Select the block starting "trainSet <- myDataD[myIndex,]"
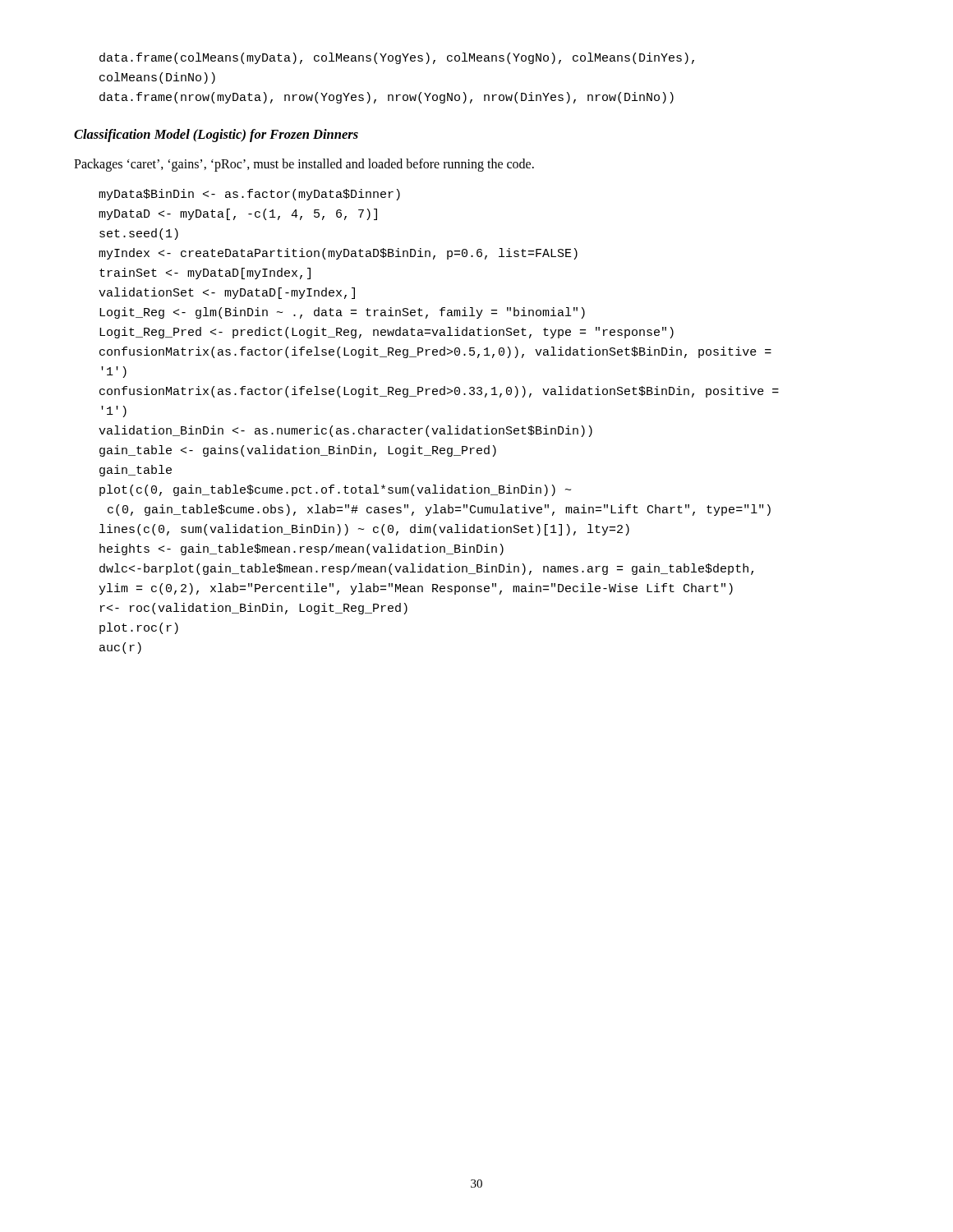Viewport: 953px width, 1232px height. coord(206,274)
